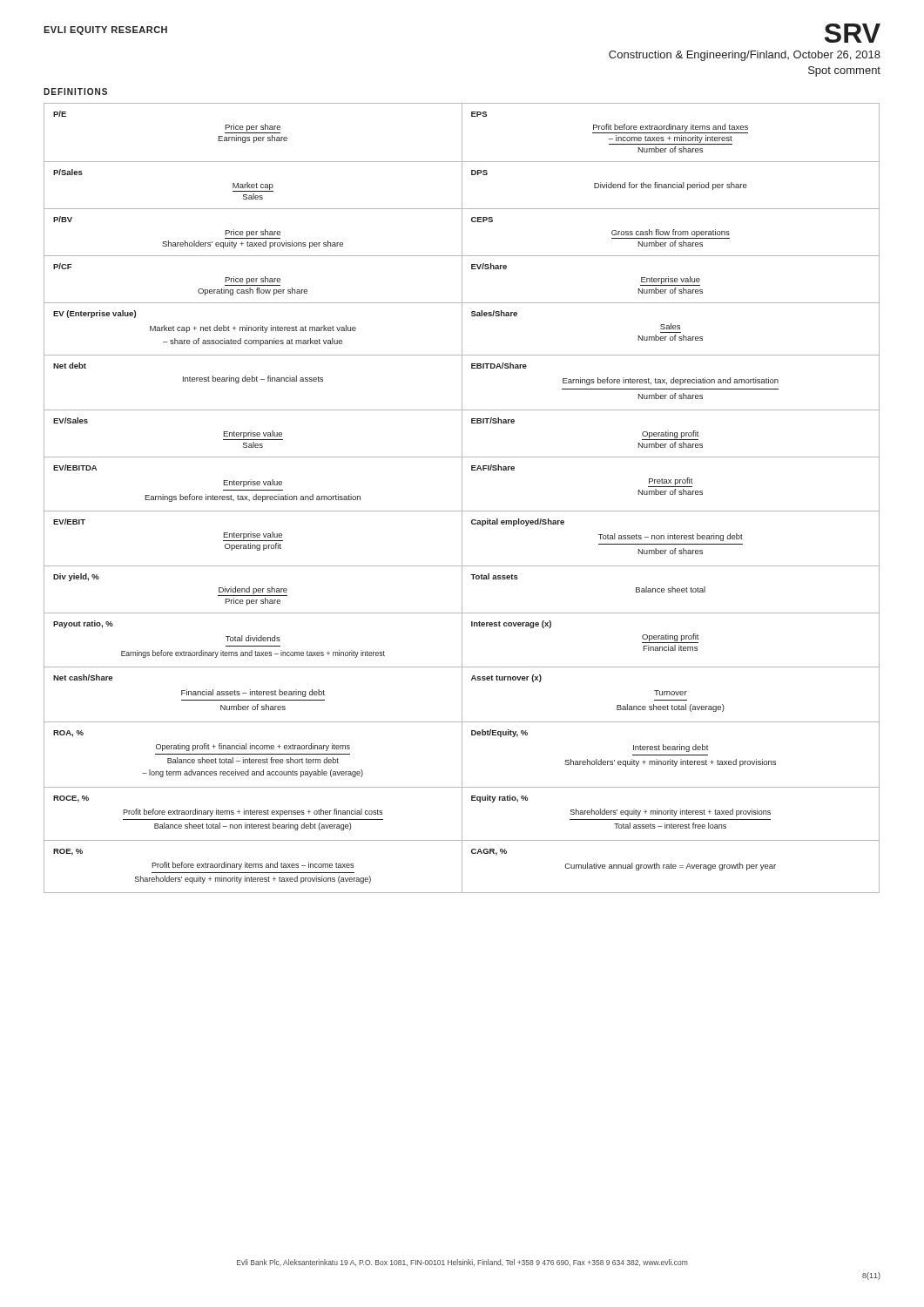Locate the table with the text "P/E Price per share"
The width and height of the screenshot is (924, 1307).
pos(462,498)
